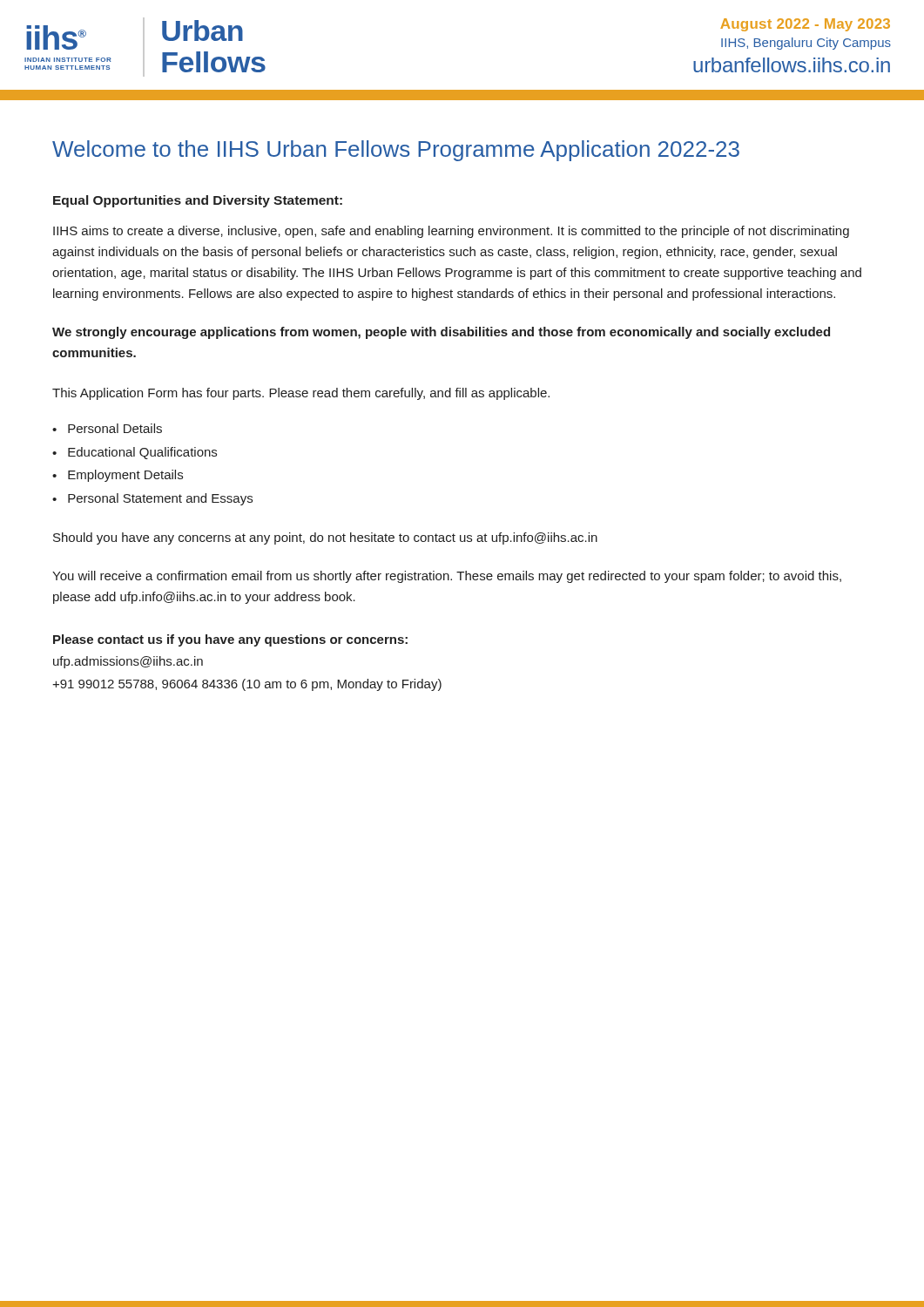Point to the section header beginning "Please contact us if you"
Image resolution: width=924 pixels, height=1307 pixels.
pyautogui.click(x=230, y=639)
